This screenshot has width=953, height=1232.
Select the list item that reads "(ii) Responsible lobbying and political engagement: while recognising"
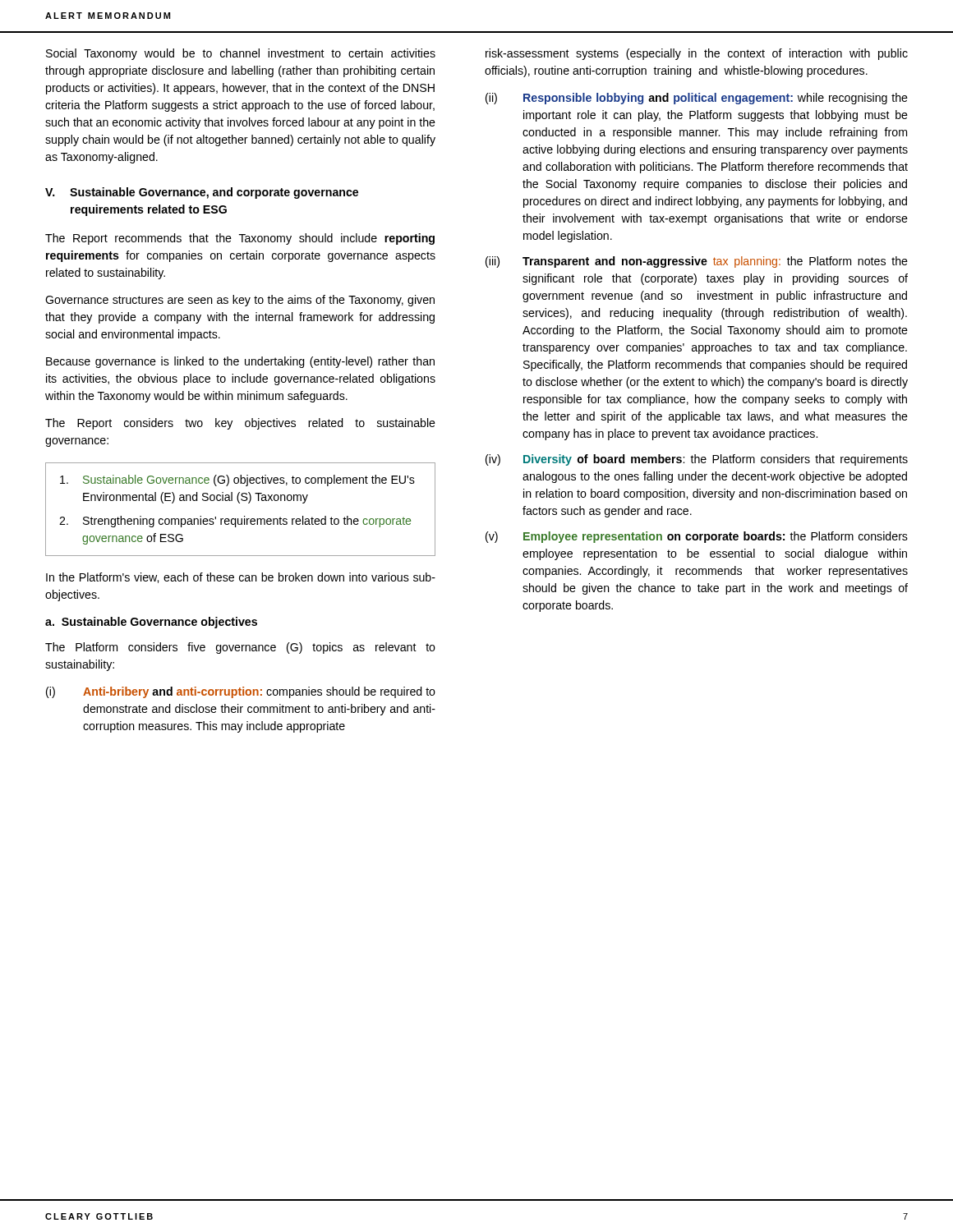click(696, 167)
